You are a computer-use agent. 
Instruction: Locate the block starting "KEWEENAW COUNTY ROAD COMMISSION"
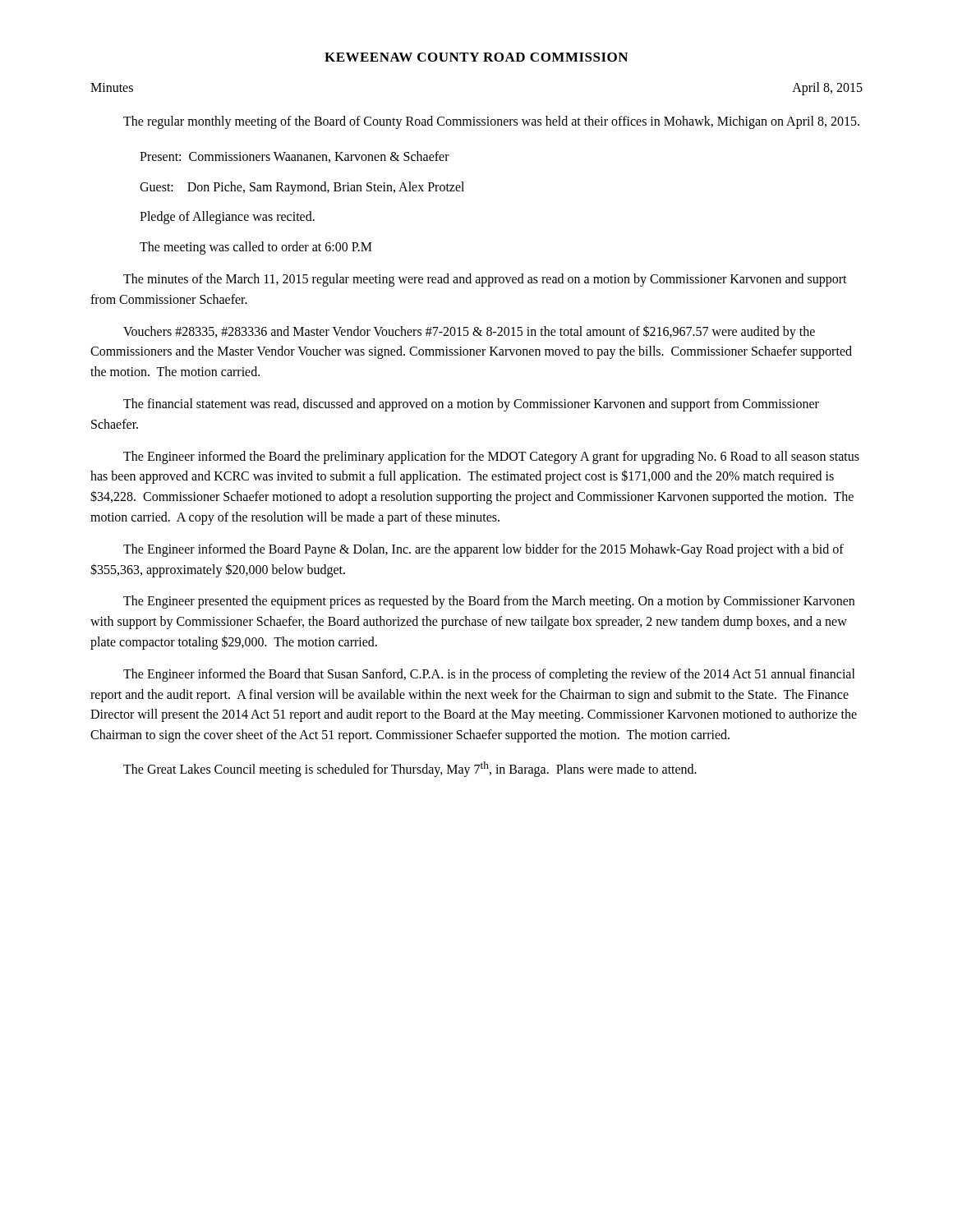click(476, 57)
